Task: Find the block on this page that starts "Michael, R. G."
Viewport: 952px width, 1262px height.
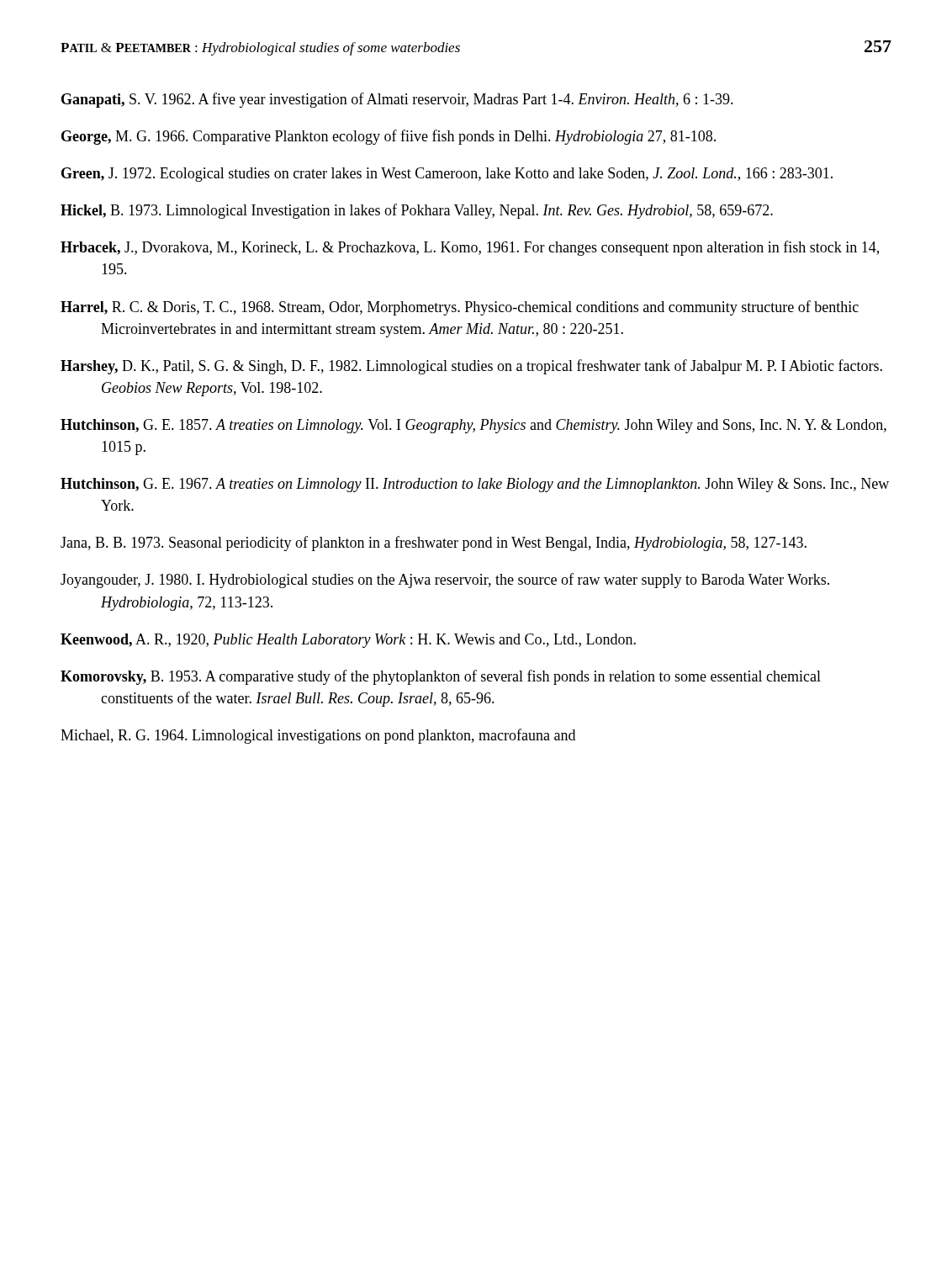Action: (318, 735)
